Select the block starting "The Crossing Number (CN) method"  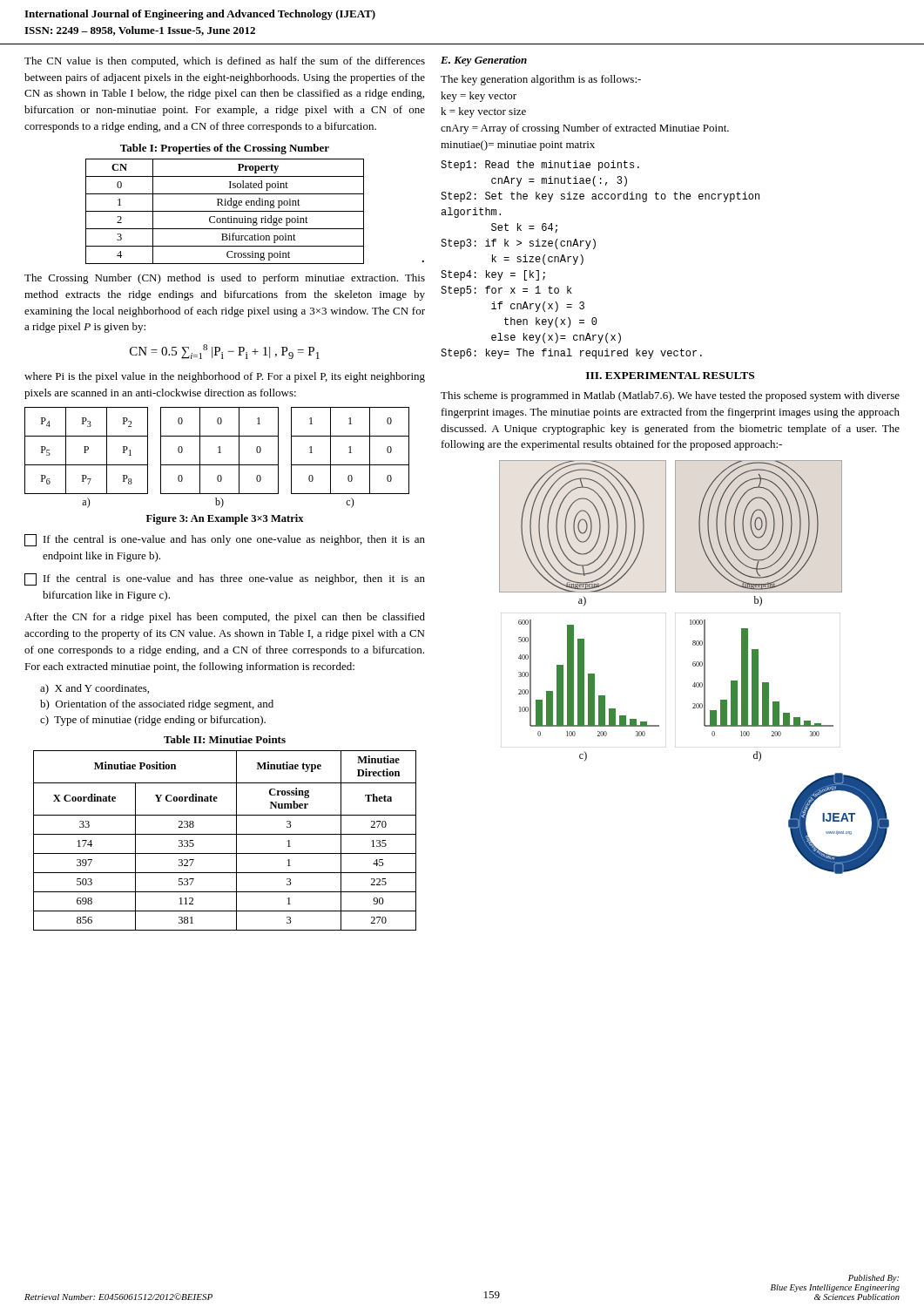coord(225,303)
